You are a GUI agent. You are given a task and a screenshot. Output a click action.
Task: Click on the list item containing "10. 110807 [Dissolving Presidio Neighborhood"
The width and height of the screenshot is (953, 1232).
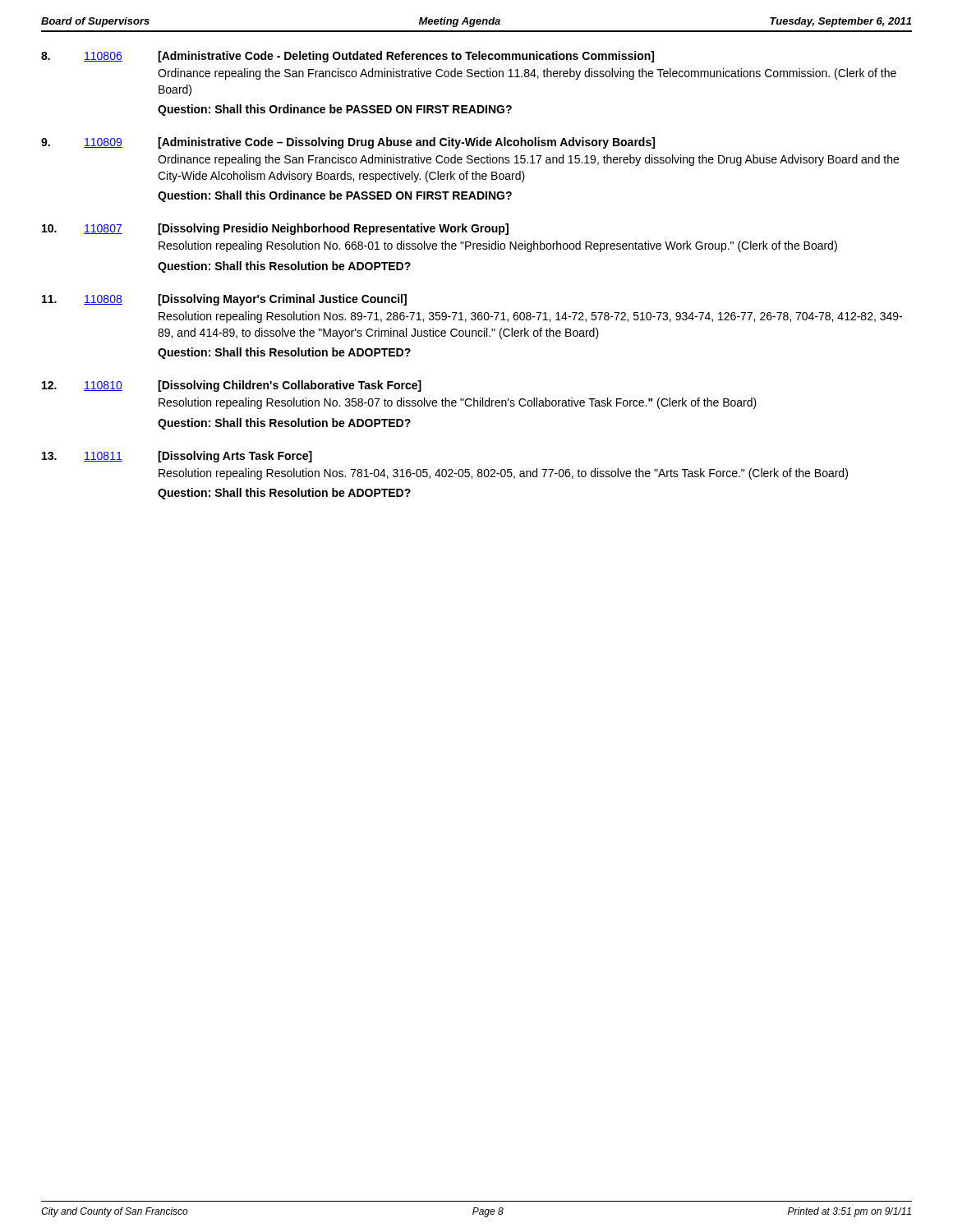(476, 247)
